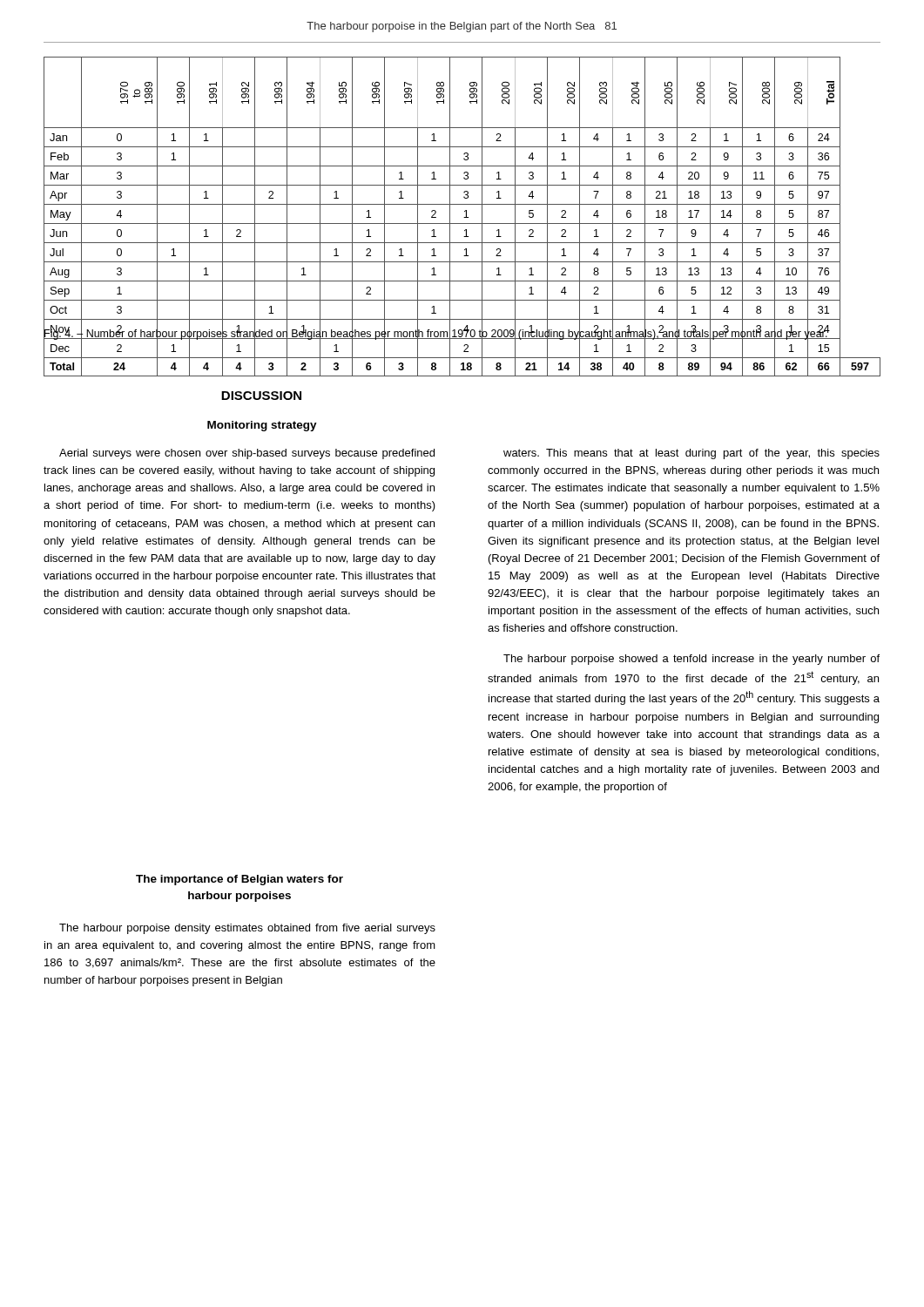Image resolution: width=924 pixels, height=1307 pixels.
Task: Point to the element starting "Monitoring strategy"
Action: click(x=262, y=425)
